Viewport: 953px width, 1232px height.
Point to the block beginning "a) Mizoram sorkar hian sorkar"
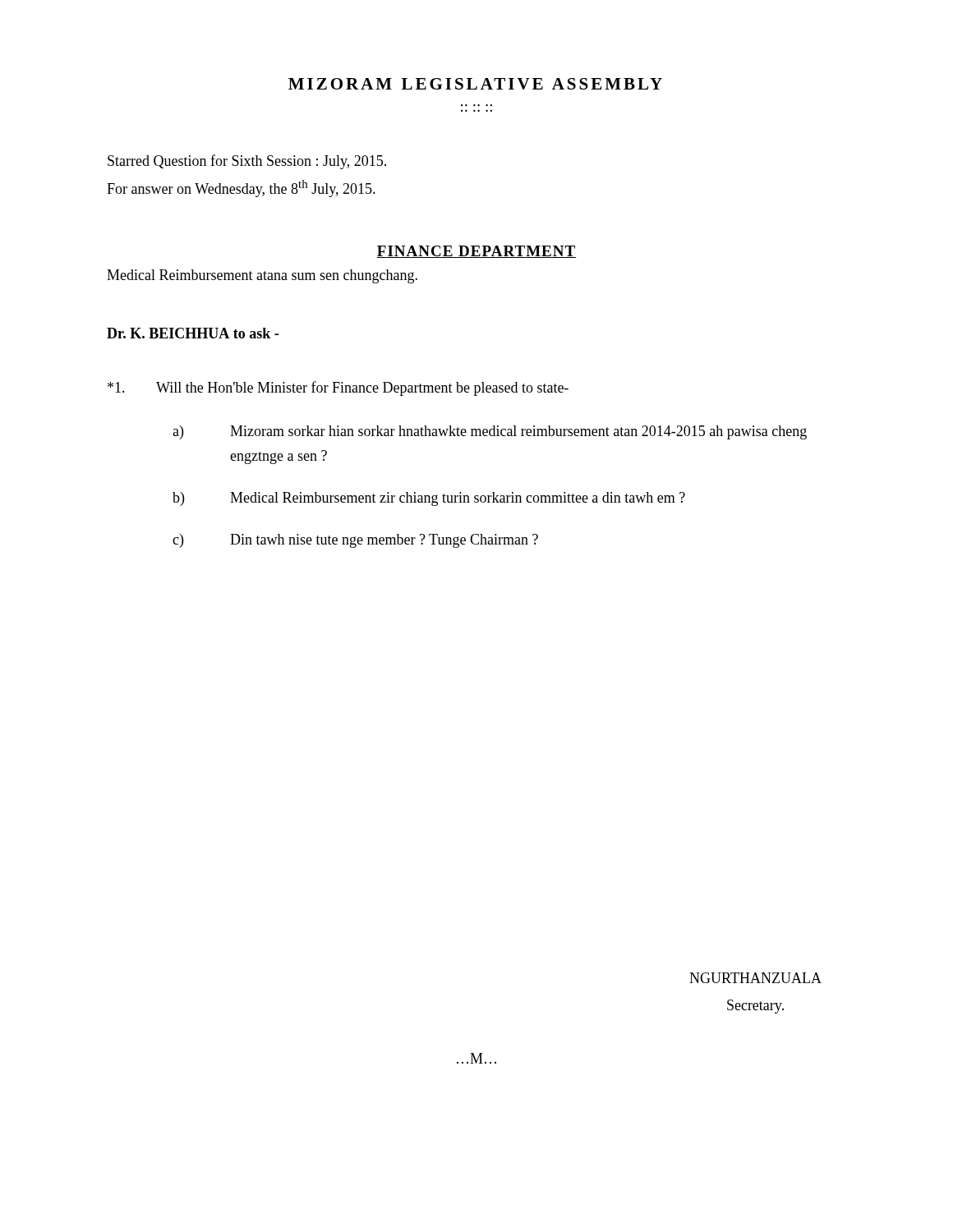509,444
